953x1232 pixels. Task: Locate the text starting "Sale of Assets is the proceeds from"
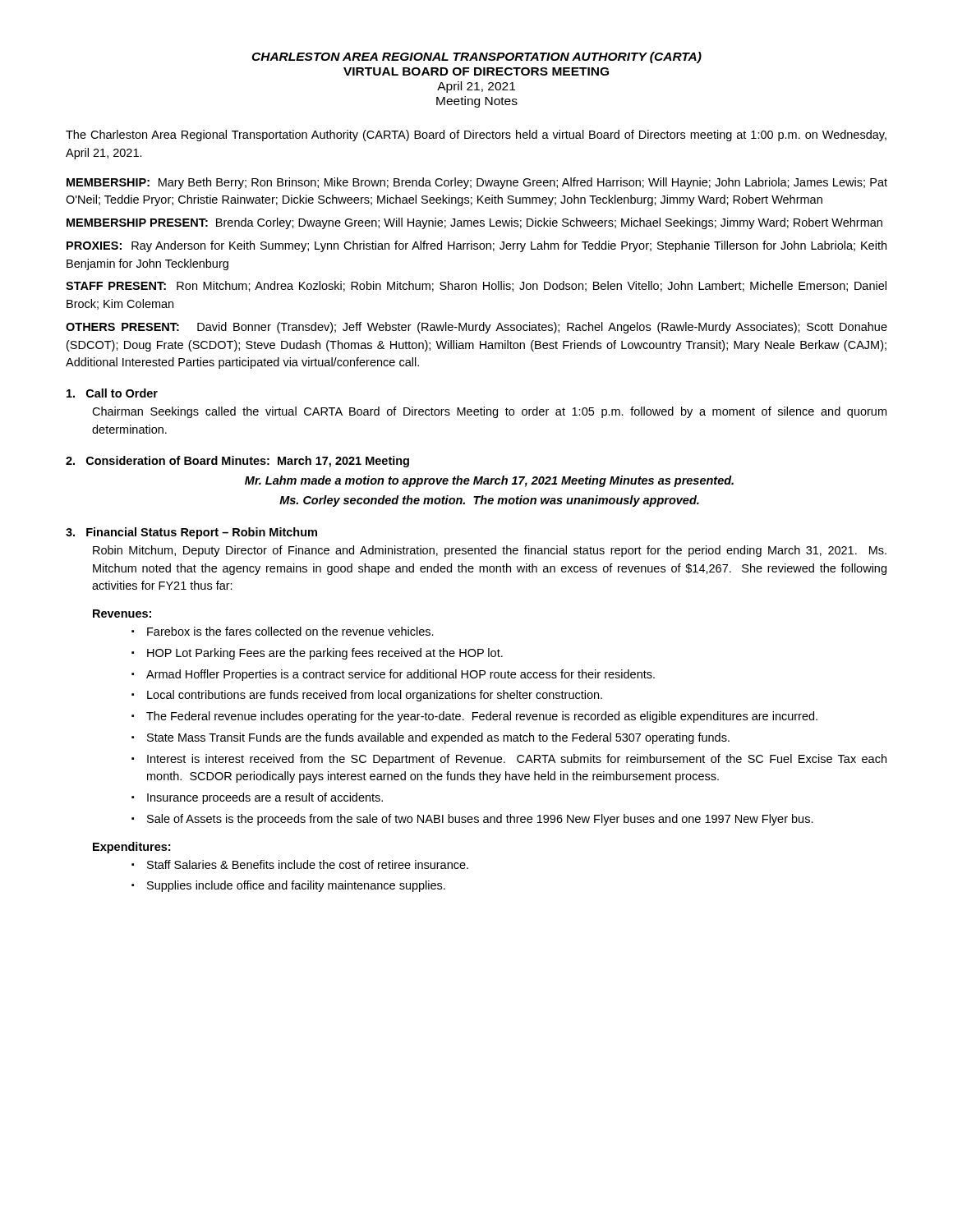480,819
